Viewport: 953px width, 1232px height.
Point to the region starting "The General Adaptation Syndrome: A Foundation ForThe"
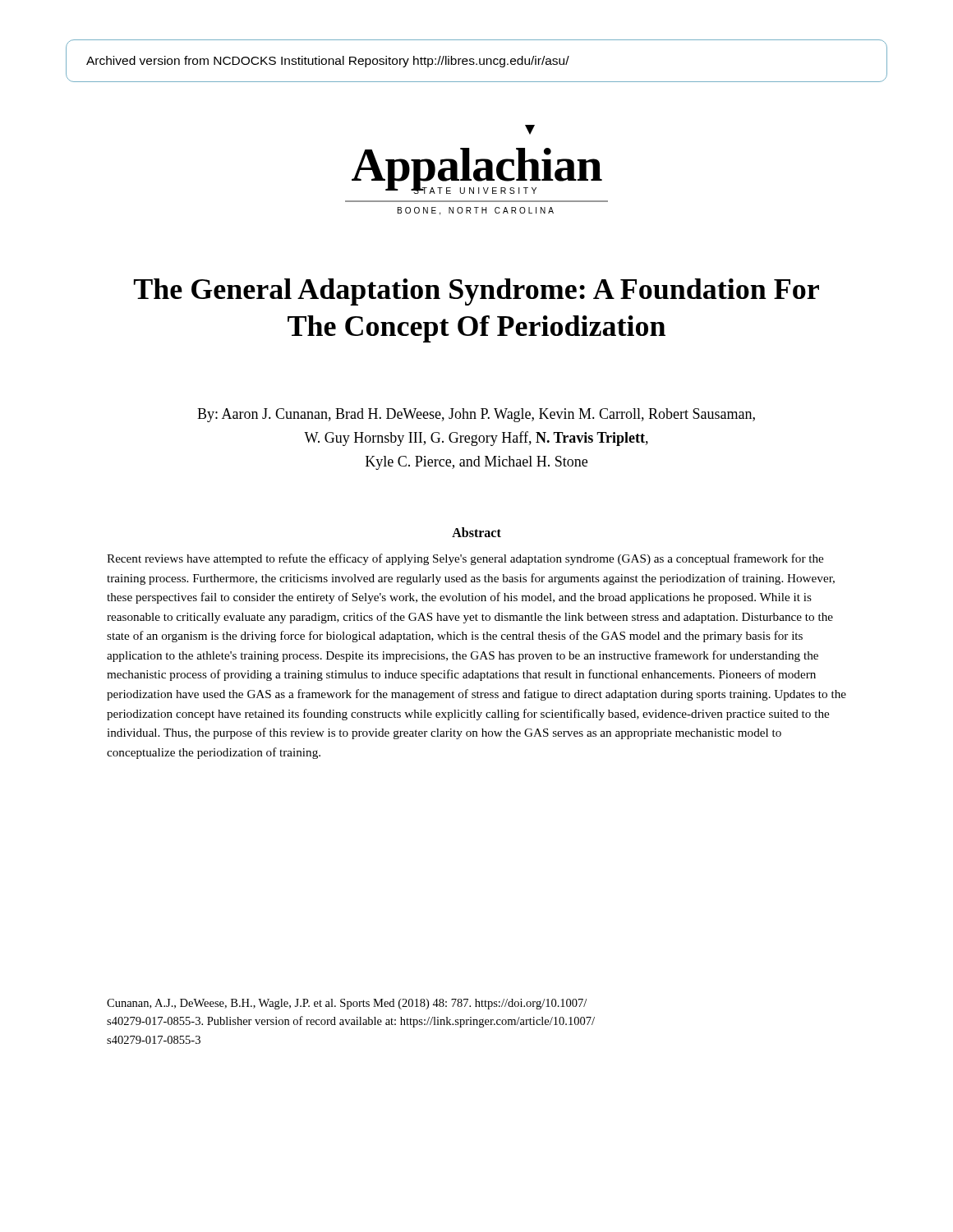click(476, 308)
